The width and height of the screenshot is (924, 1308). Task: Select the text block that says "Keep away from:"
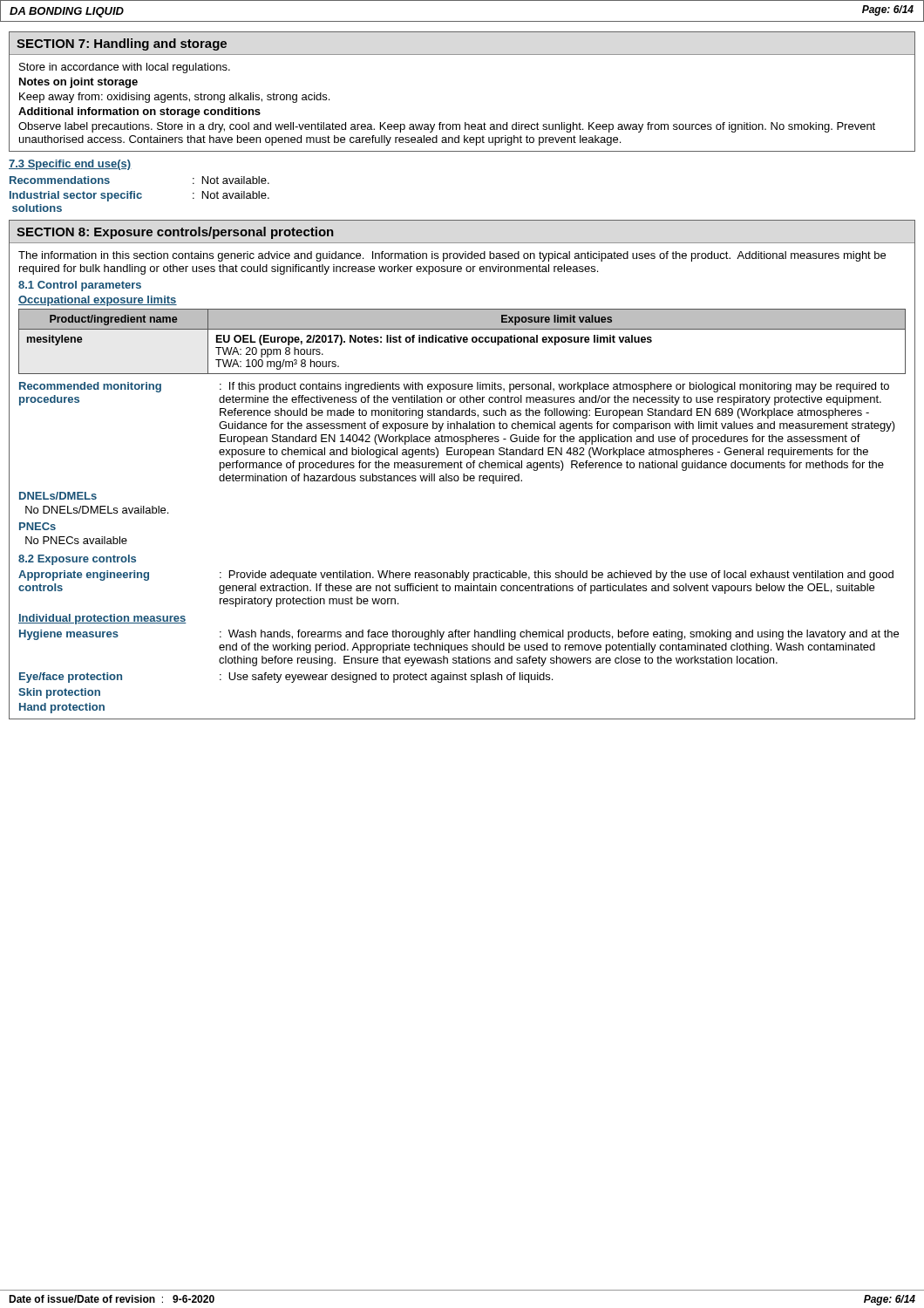[174, 96]
